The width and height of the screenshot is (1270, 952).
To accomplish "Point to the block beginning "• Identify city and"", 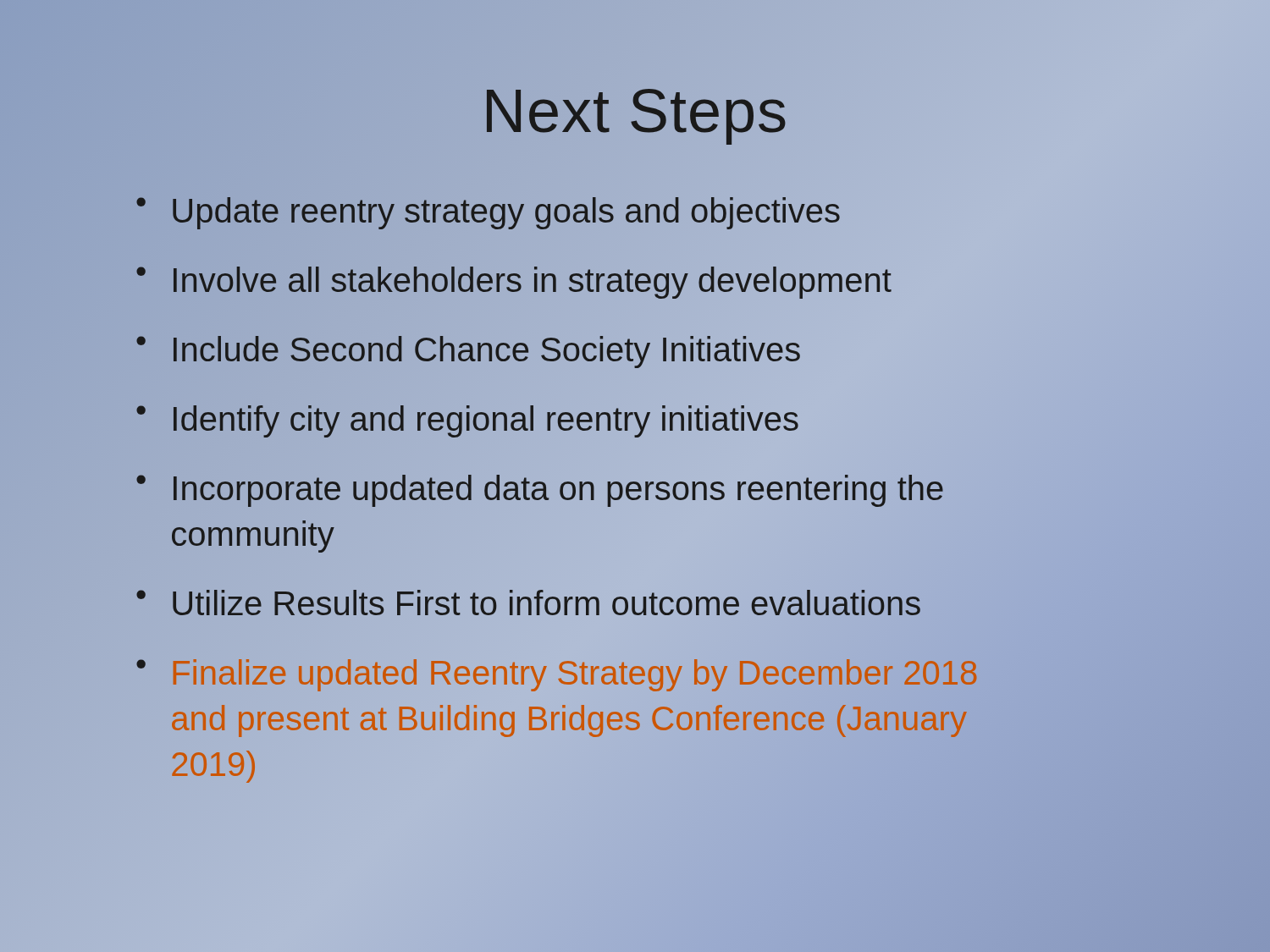I will 467,419.
